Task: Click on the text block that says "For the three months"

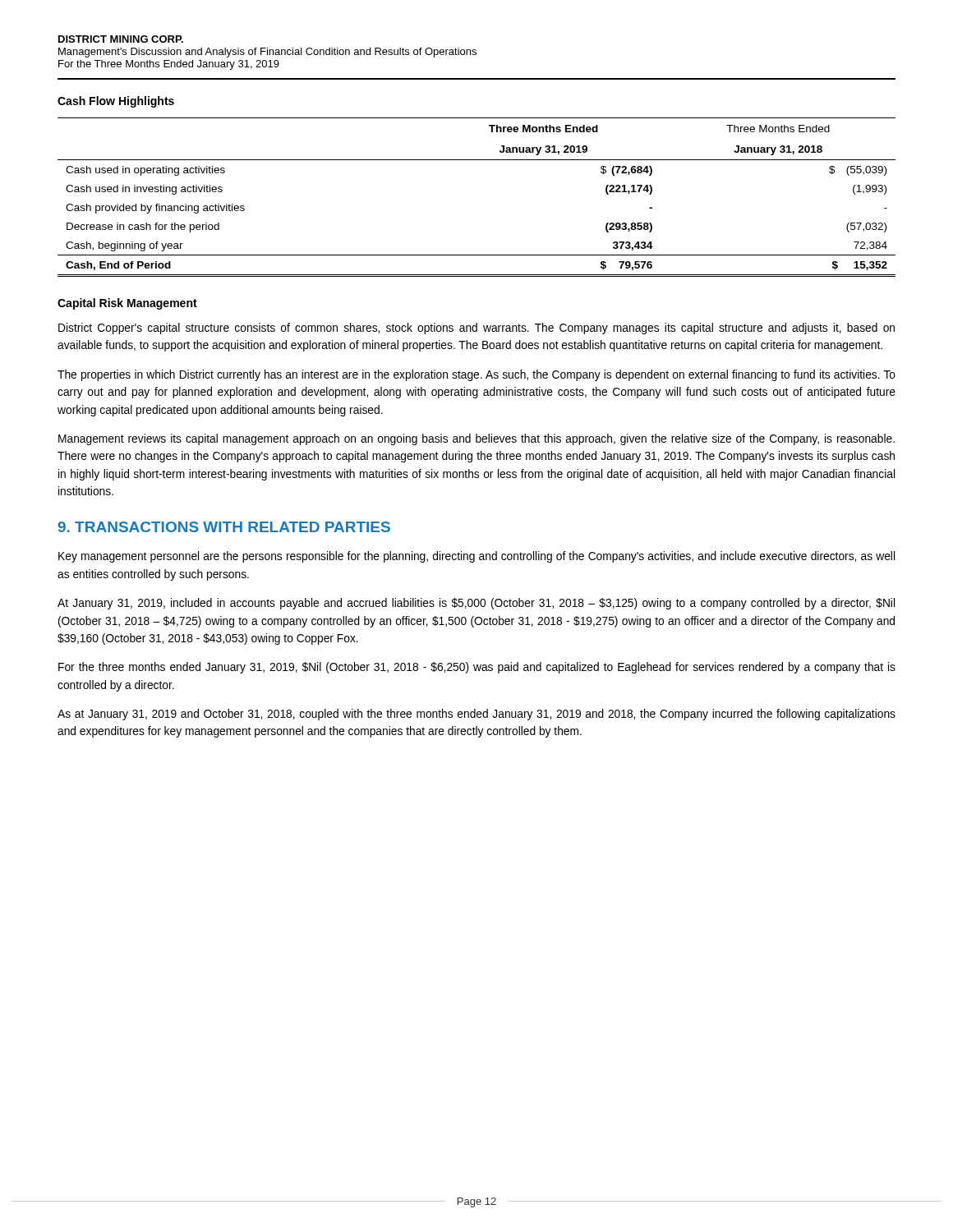Action: point(476,676)
